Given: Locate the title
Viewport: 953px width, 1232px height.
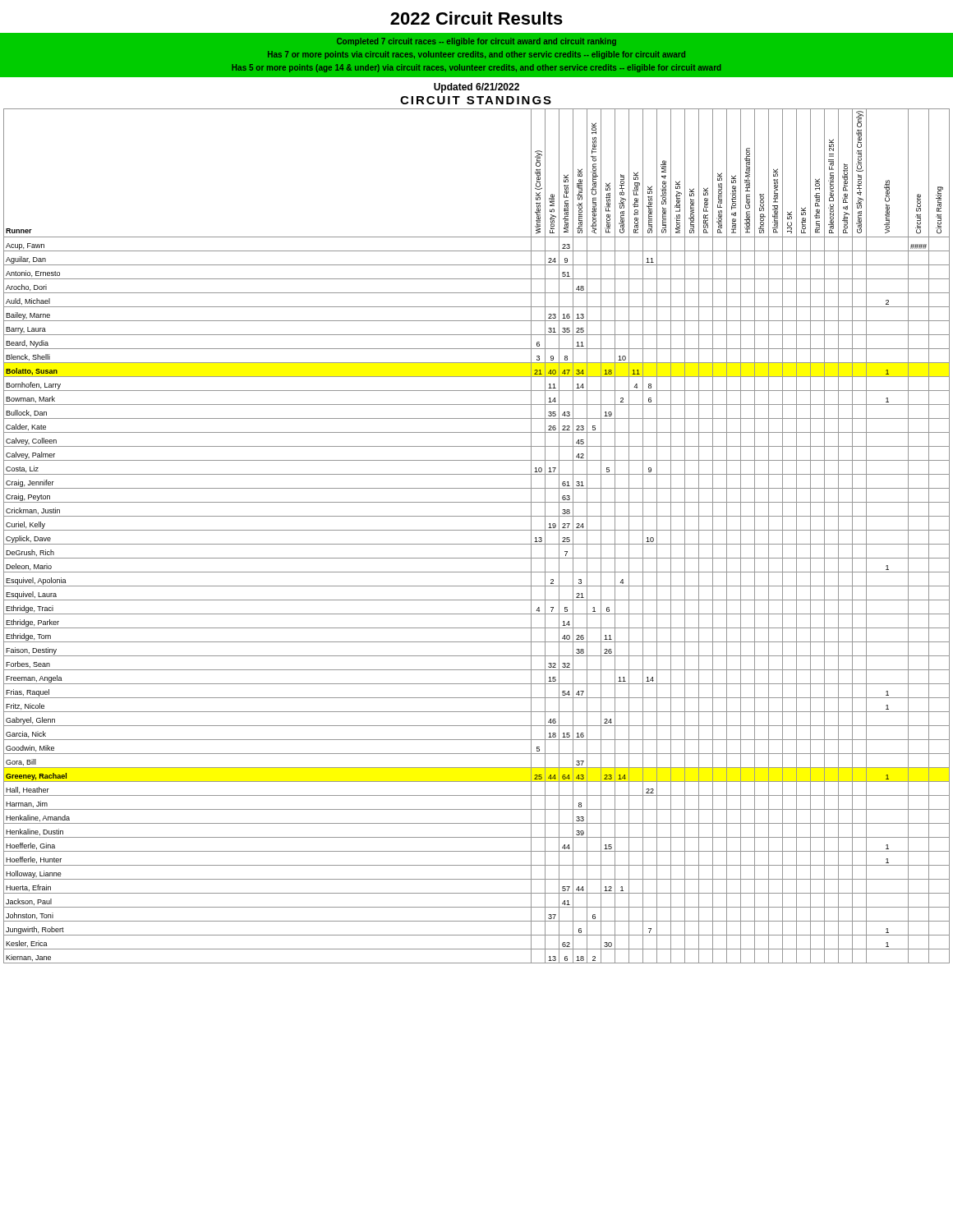Looking at the screenshot, I should (476, 18).
